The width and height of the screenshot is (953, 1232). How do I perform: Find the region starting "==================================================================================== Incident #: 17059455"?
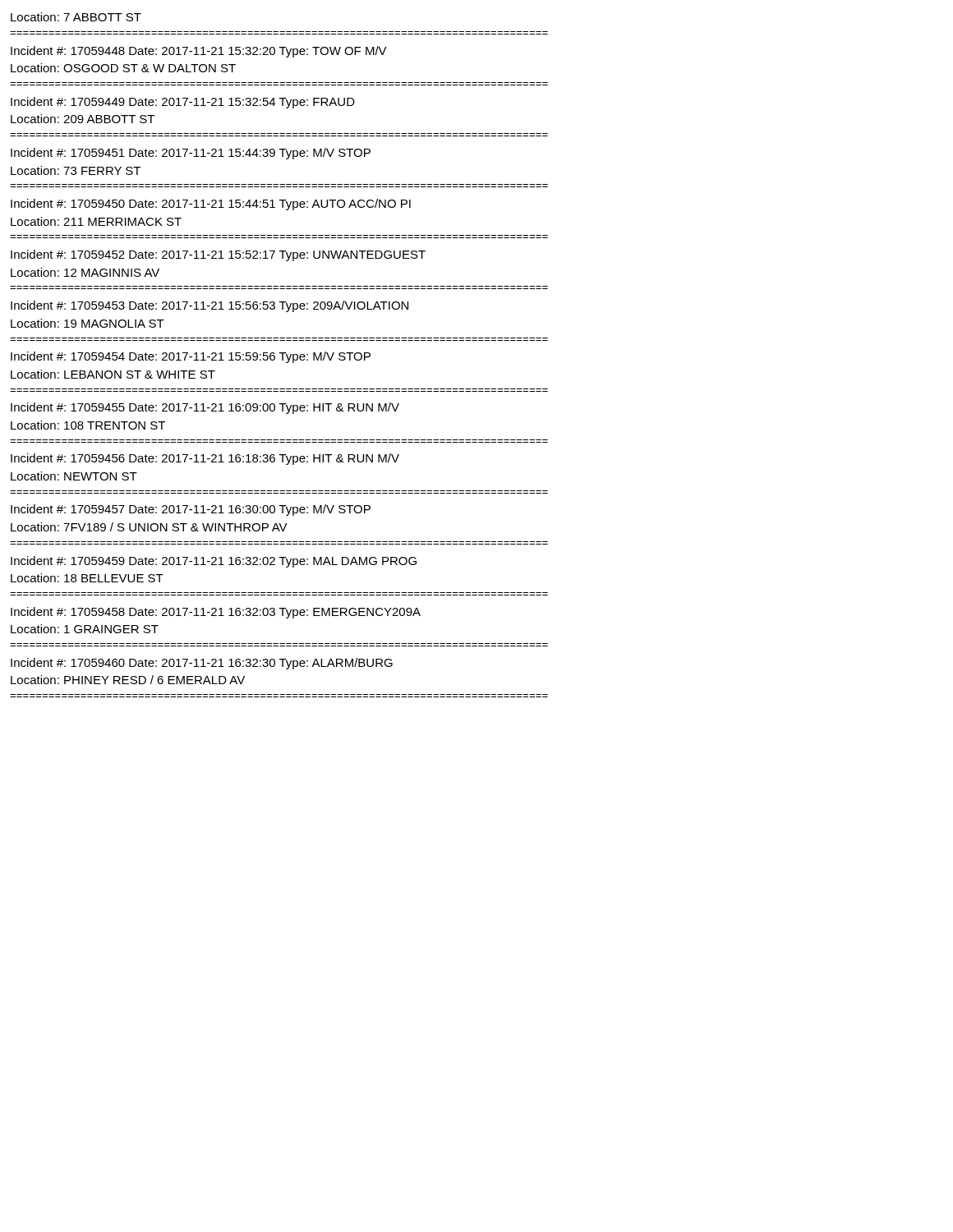205,408
